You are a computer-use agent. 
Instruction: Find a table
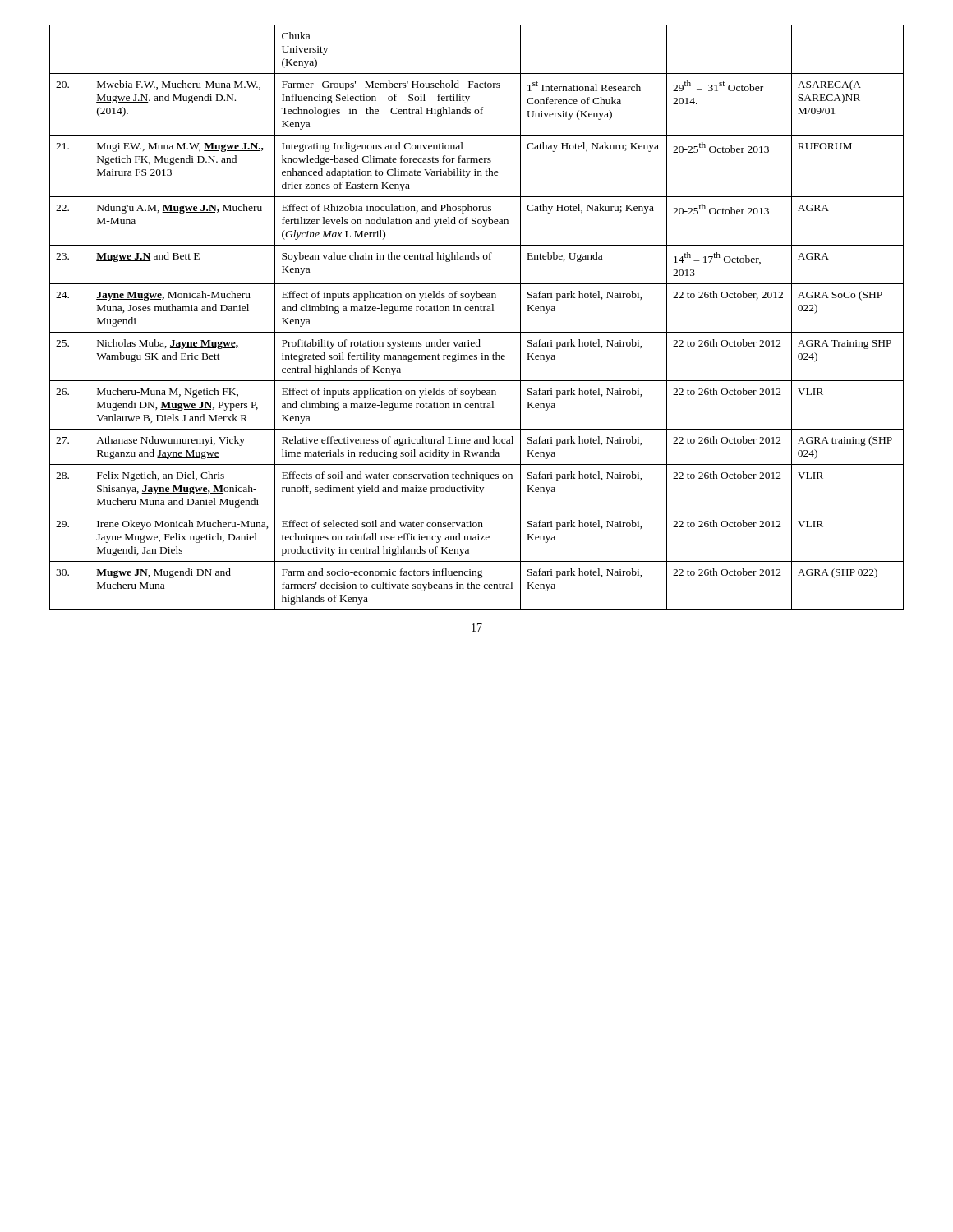(476, 317)
